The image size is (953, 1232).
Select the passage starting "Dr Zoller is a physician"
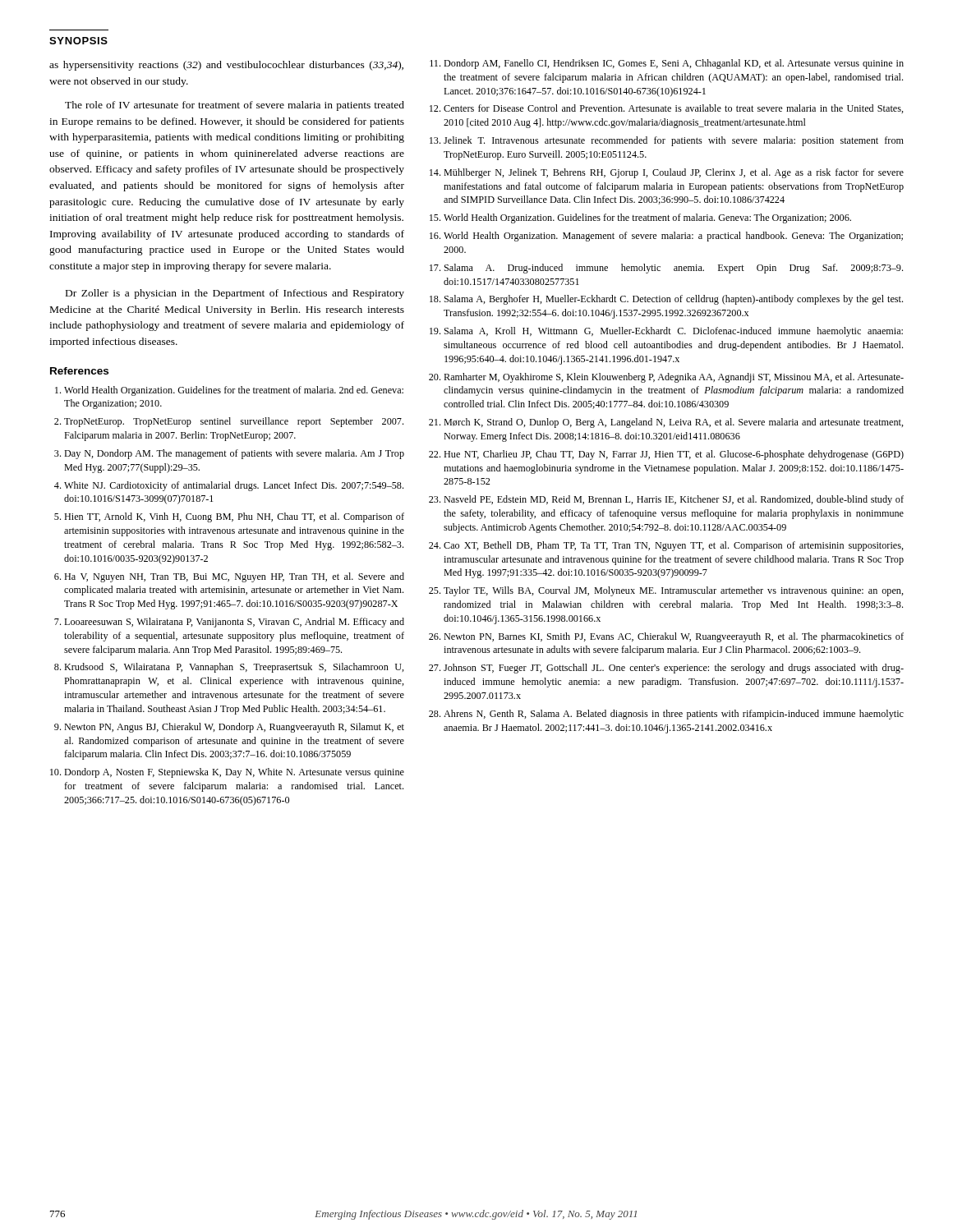coord(227,317)
